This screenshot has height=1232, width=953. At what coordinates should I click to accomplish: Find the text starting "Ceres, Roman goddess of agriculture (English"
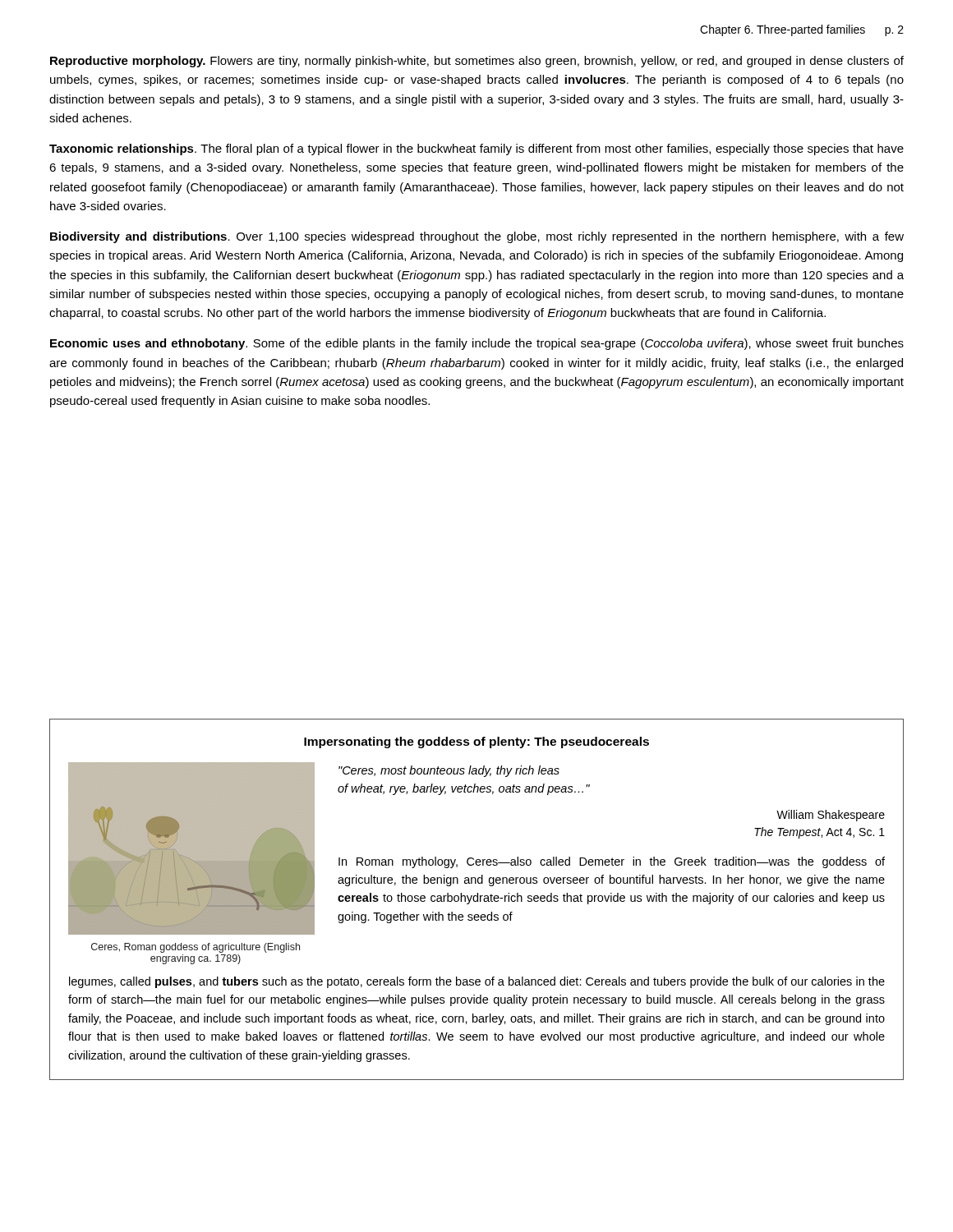point(196,953)
